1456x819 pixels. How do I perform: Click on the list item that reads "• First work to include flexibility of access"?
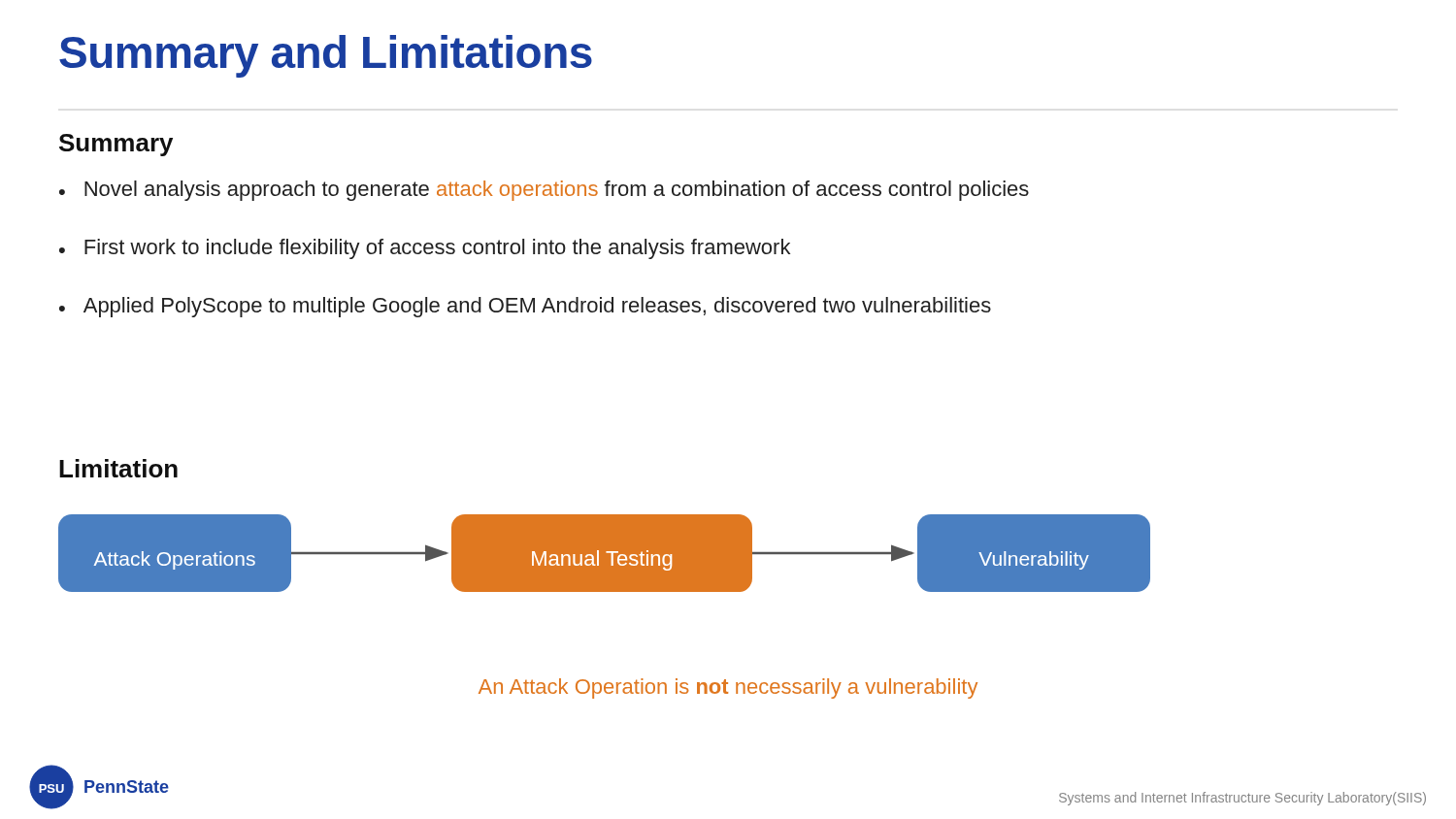click(424, 248)
